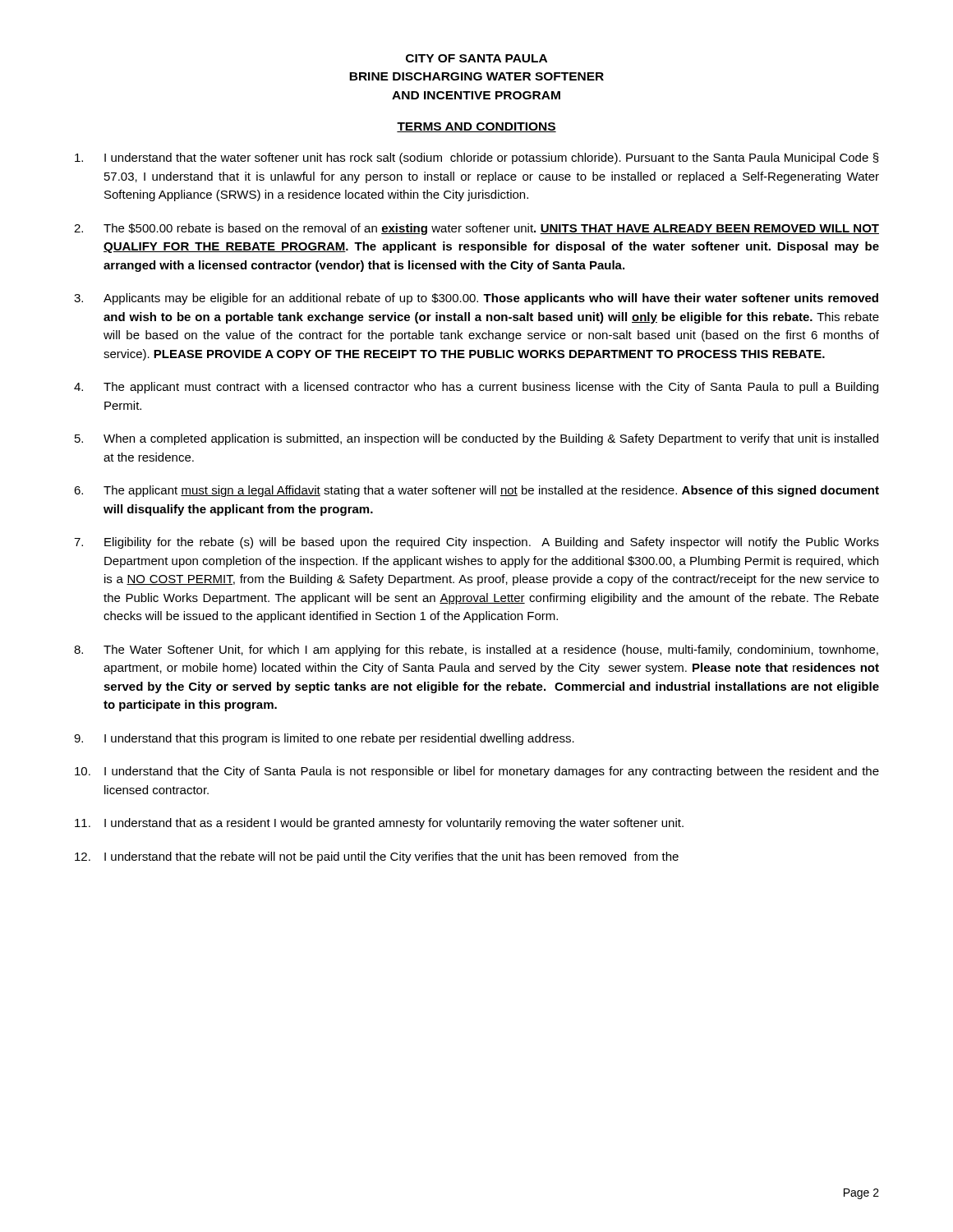Locate the block starting "CITY OF SANTA PAULA BRINE DISCHARGING WATER SOFTENER"

pyautogui.click(x=476, y=77)
